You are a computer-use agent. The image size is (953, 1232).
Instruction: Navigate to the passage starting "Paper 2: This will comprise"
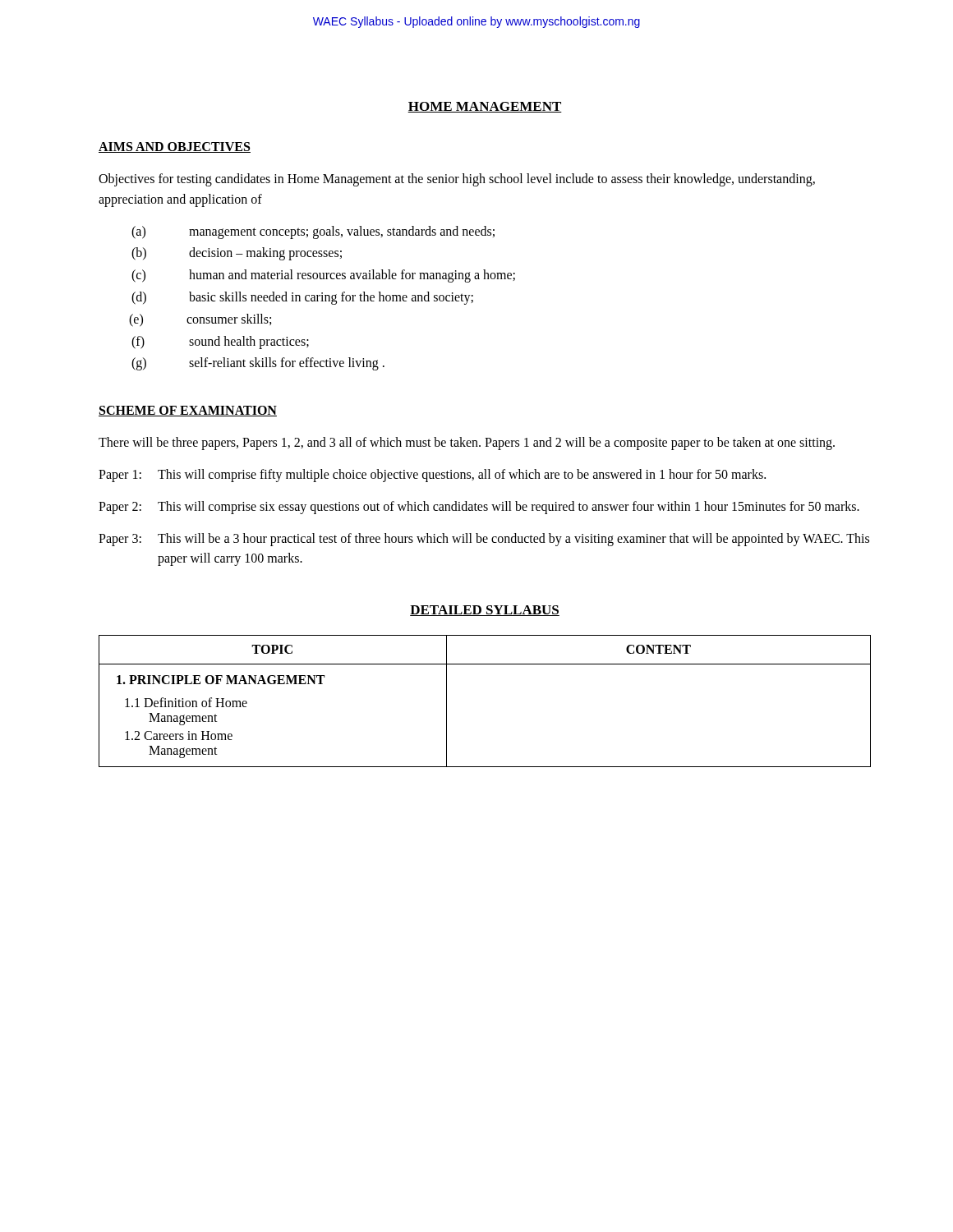485,507
